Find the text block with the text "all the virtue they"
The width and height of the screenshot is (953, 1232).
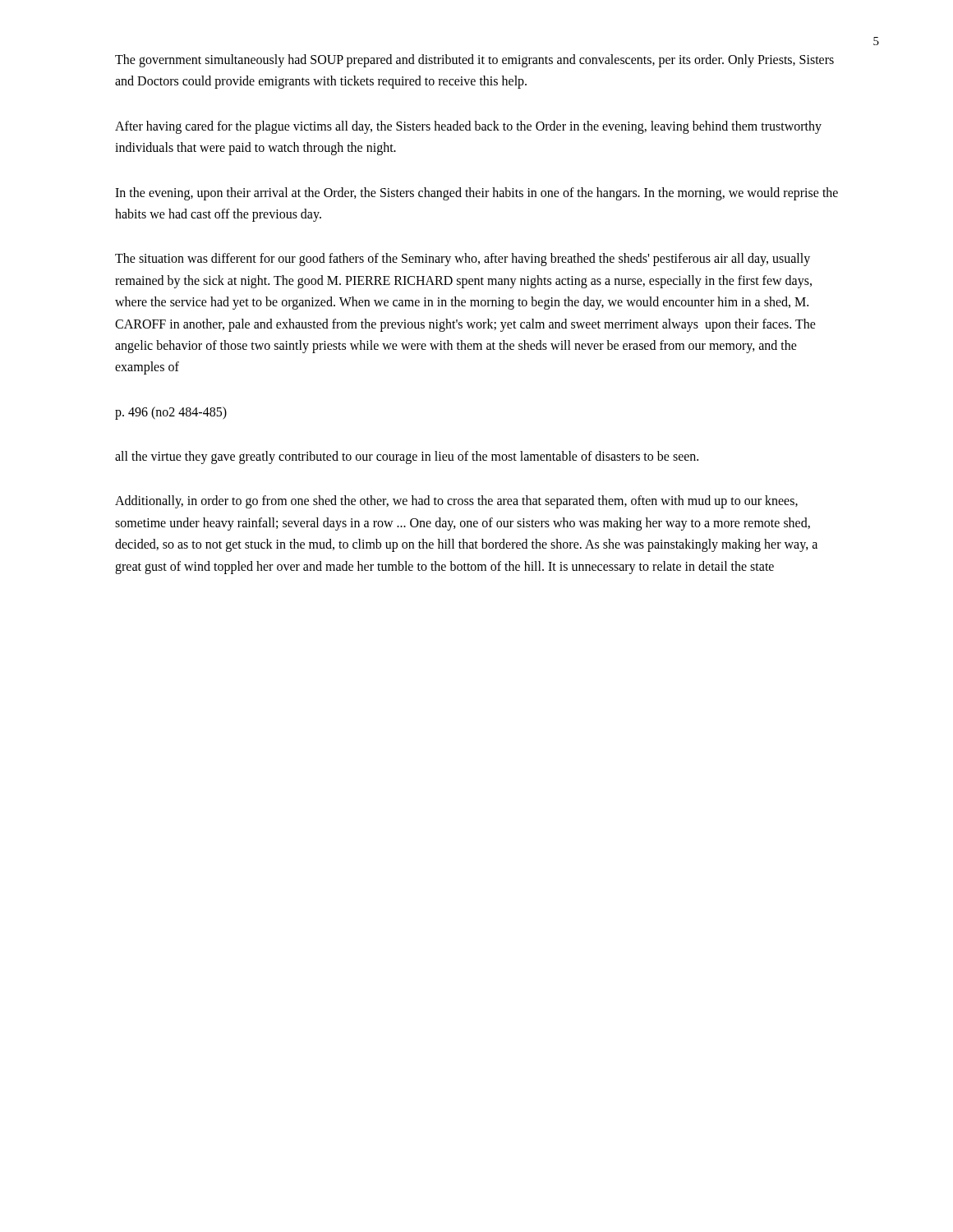coord(407,456)
